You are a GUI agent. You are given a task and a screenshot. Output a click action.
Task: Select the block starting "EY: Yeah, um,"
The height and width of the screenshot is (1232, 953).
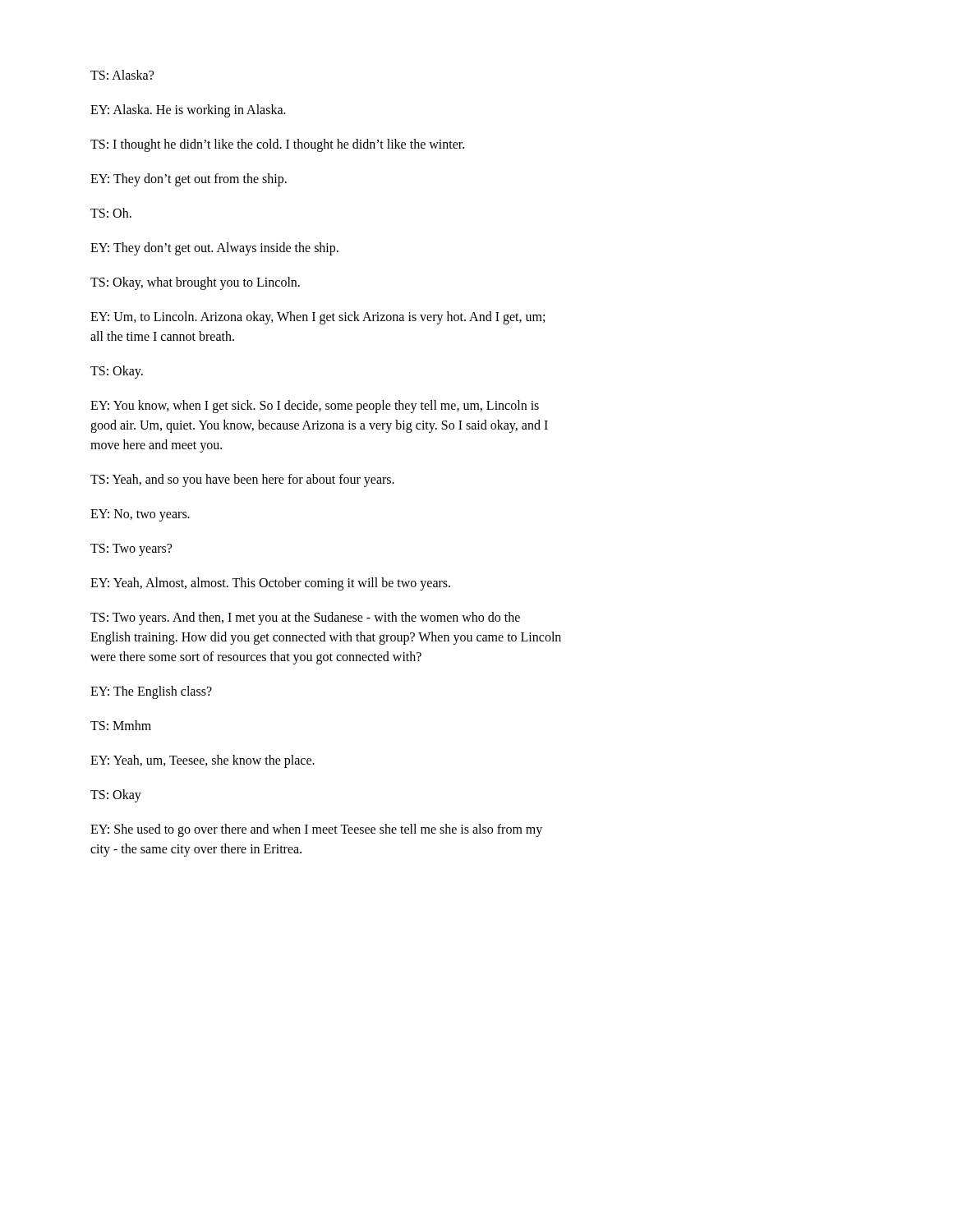coord(203,760)
